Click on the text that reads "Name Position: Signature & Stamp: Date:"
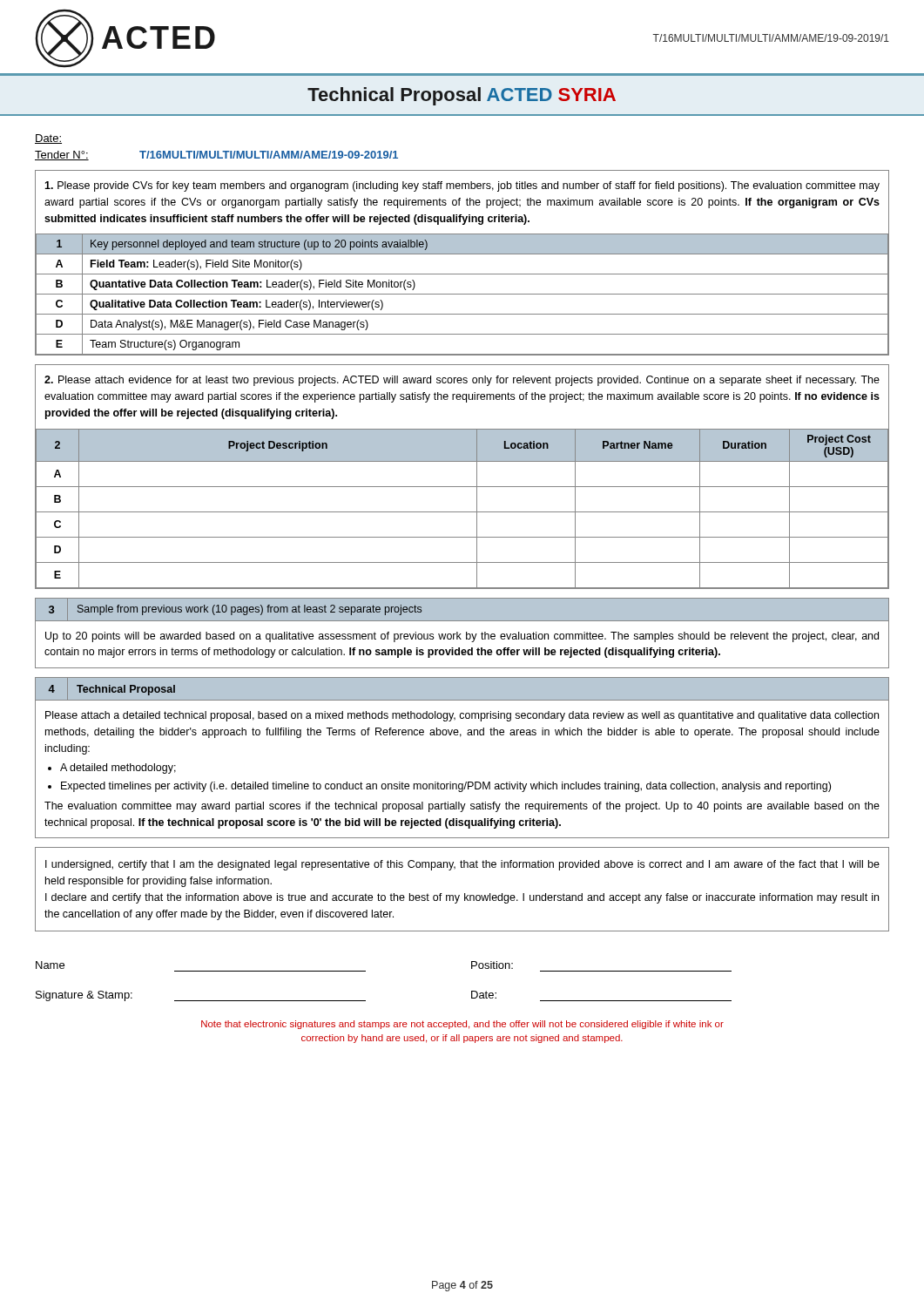This screenshot has height=1307, width=924. coord(51,965)
